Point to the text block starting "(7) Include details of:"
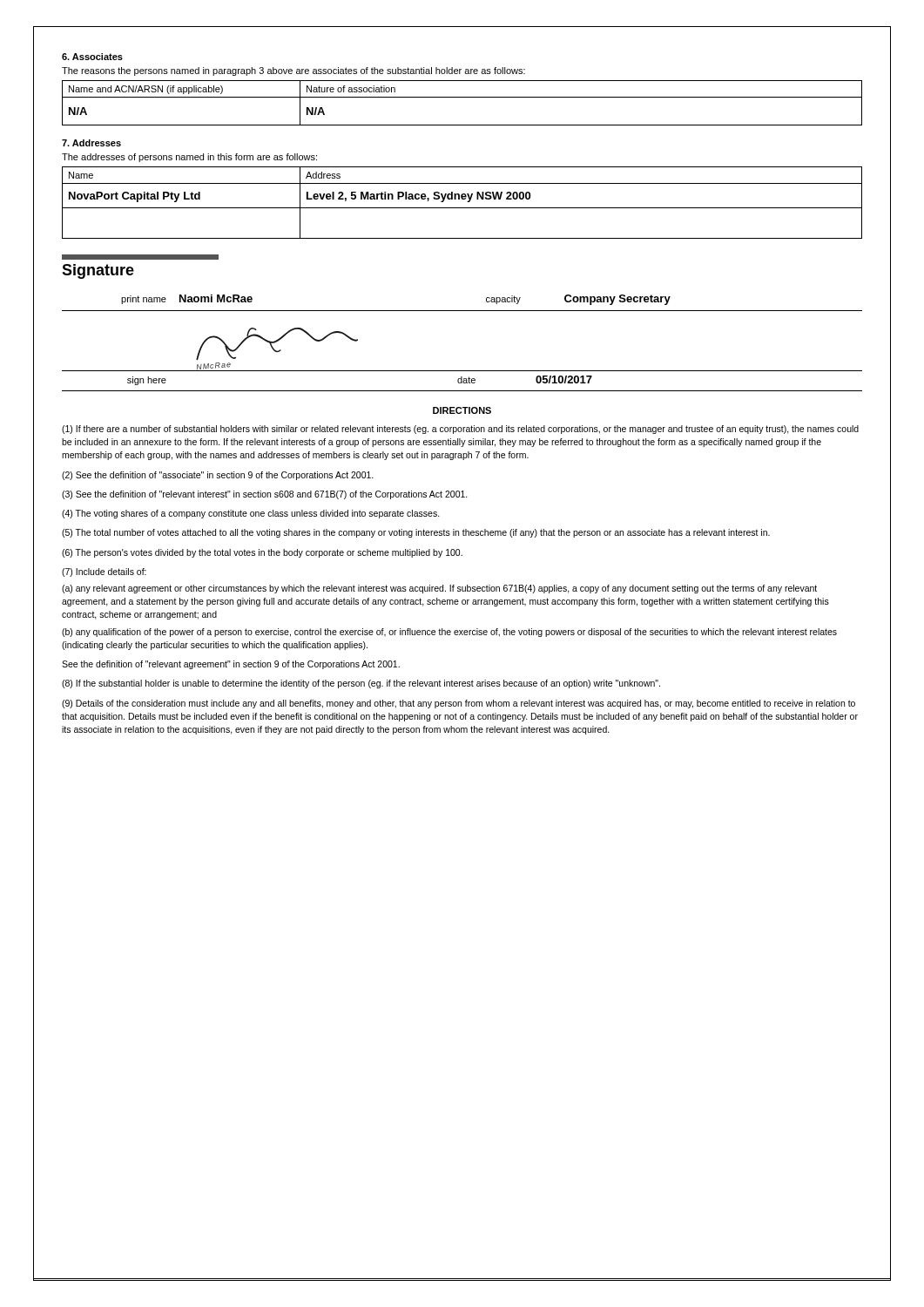The image size is (924, 1307). [462, 609]
